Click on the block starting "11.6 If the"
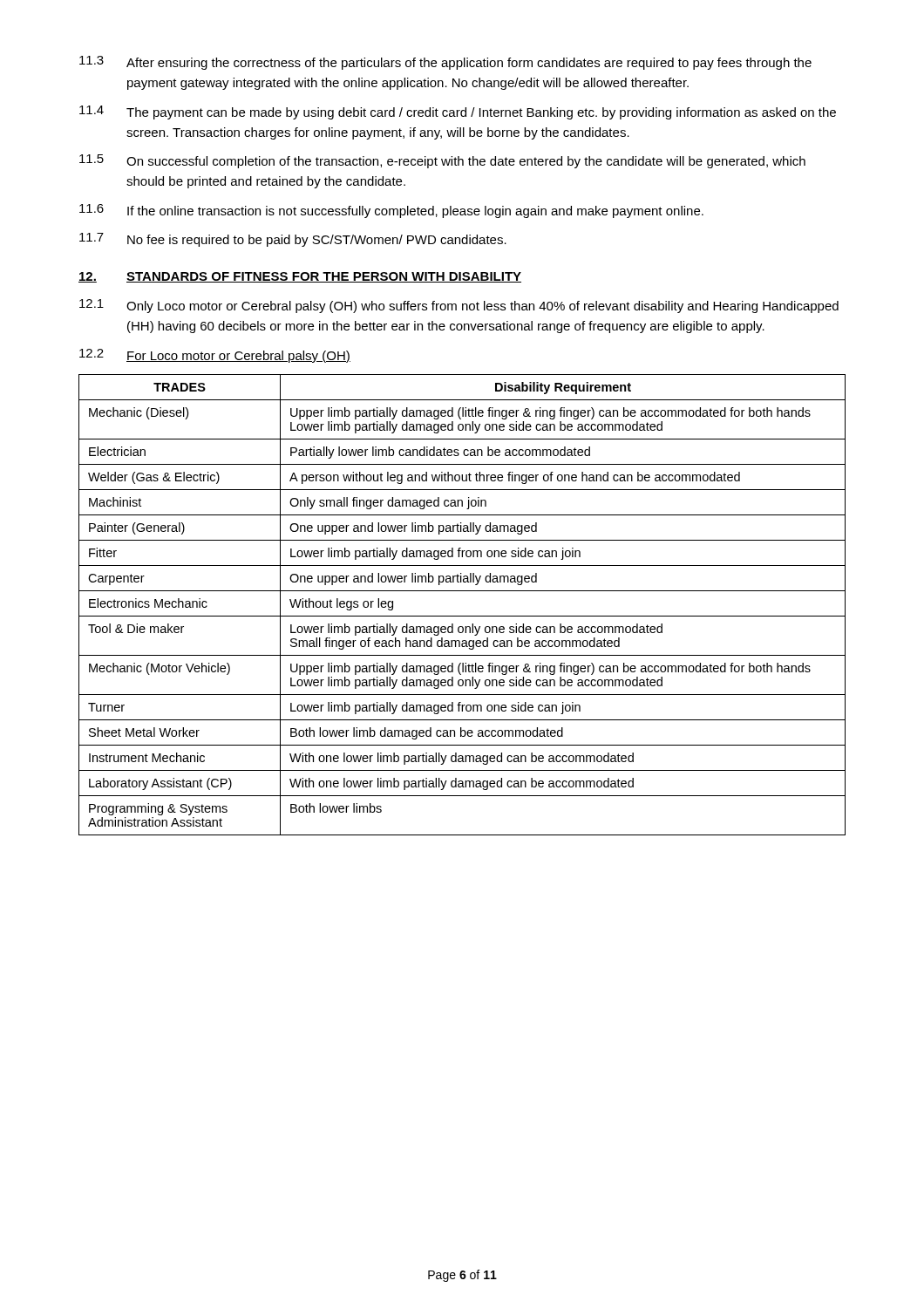The height and width of the screenshot is (1308, 924). (462, 210)
